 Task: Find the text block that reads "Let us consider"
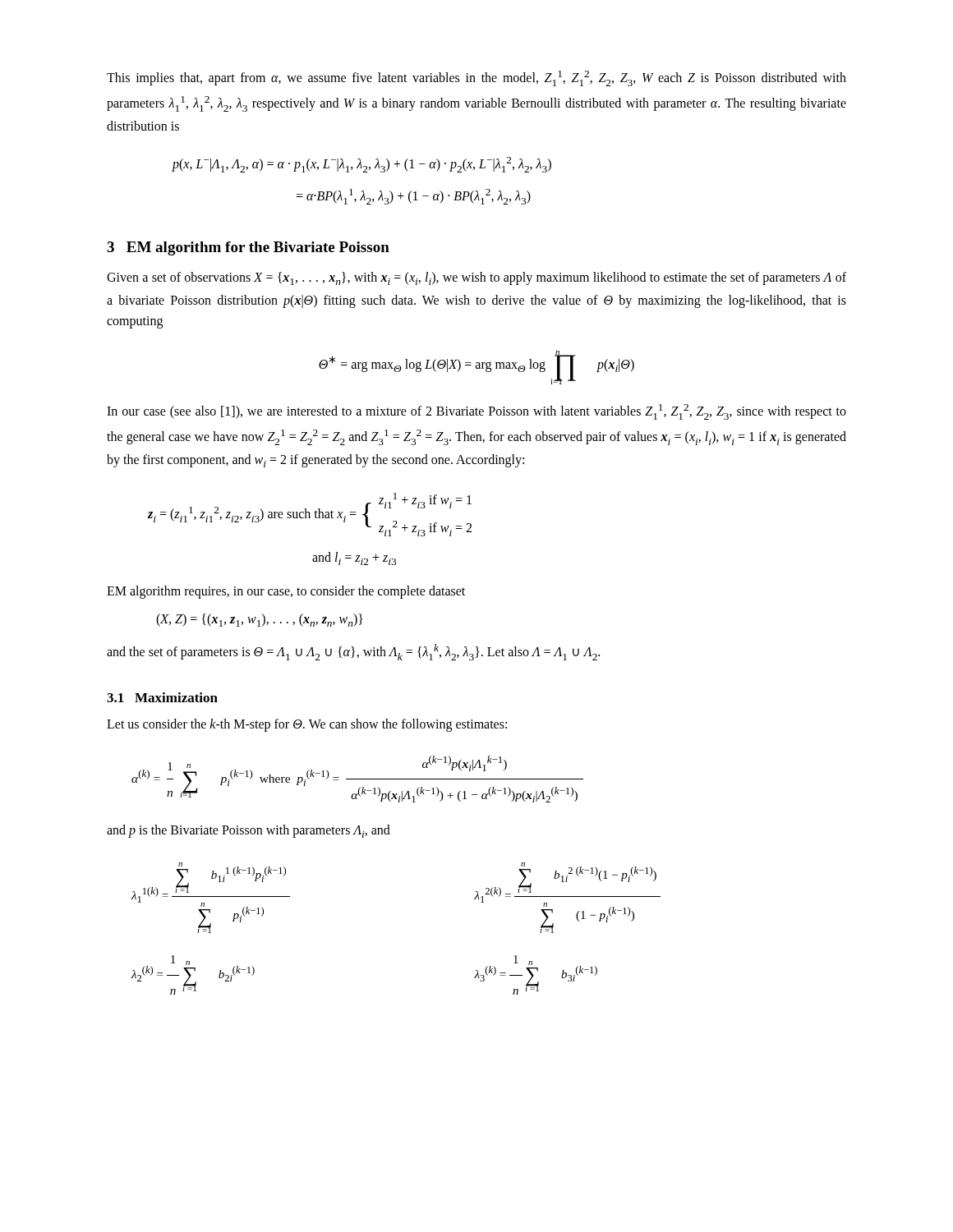pyautogui.click(x=307, y=724)
